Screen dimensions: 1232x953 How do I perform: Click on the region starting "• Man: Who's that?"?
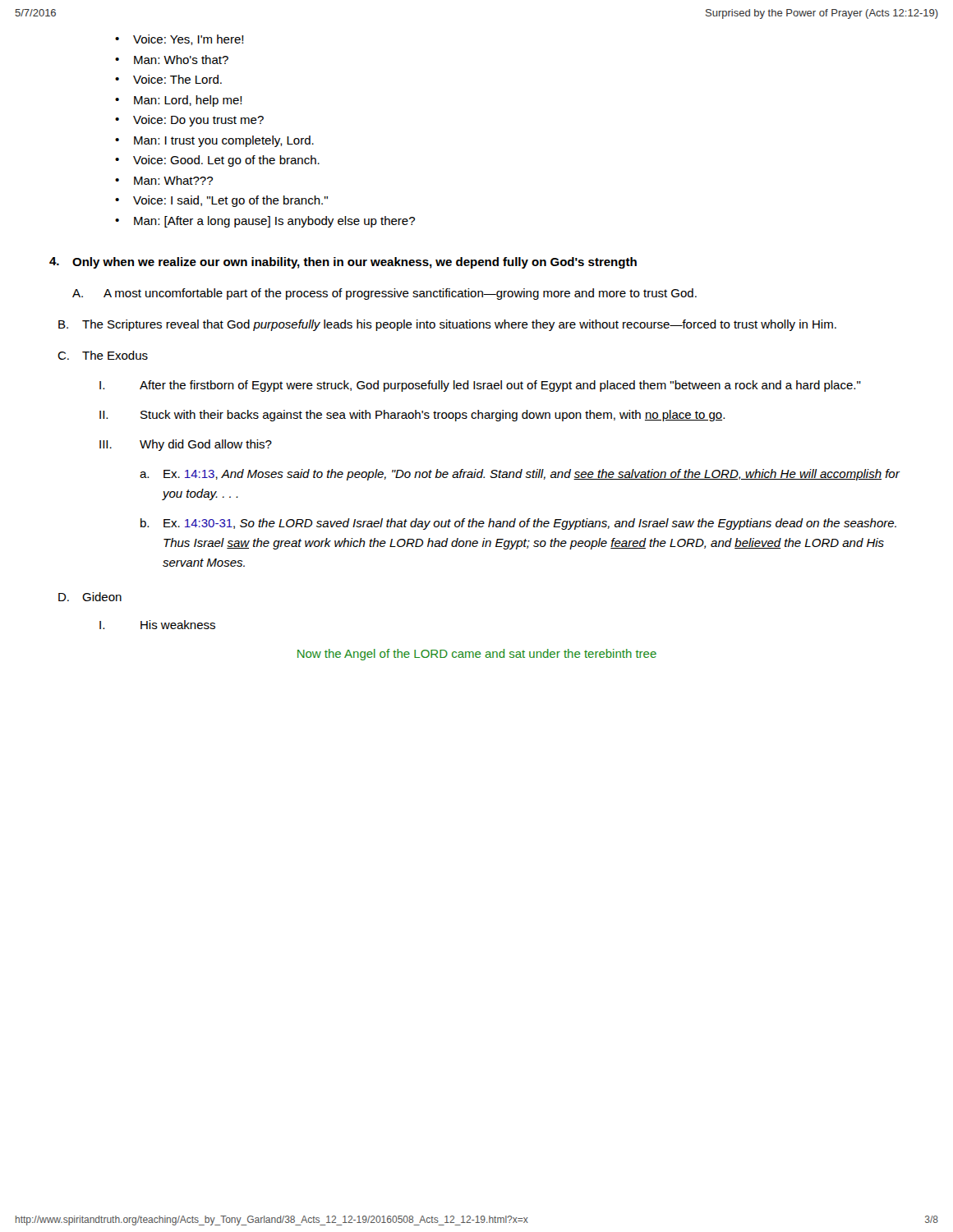coord(172,60)
